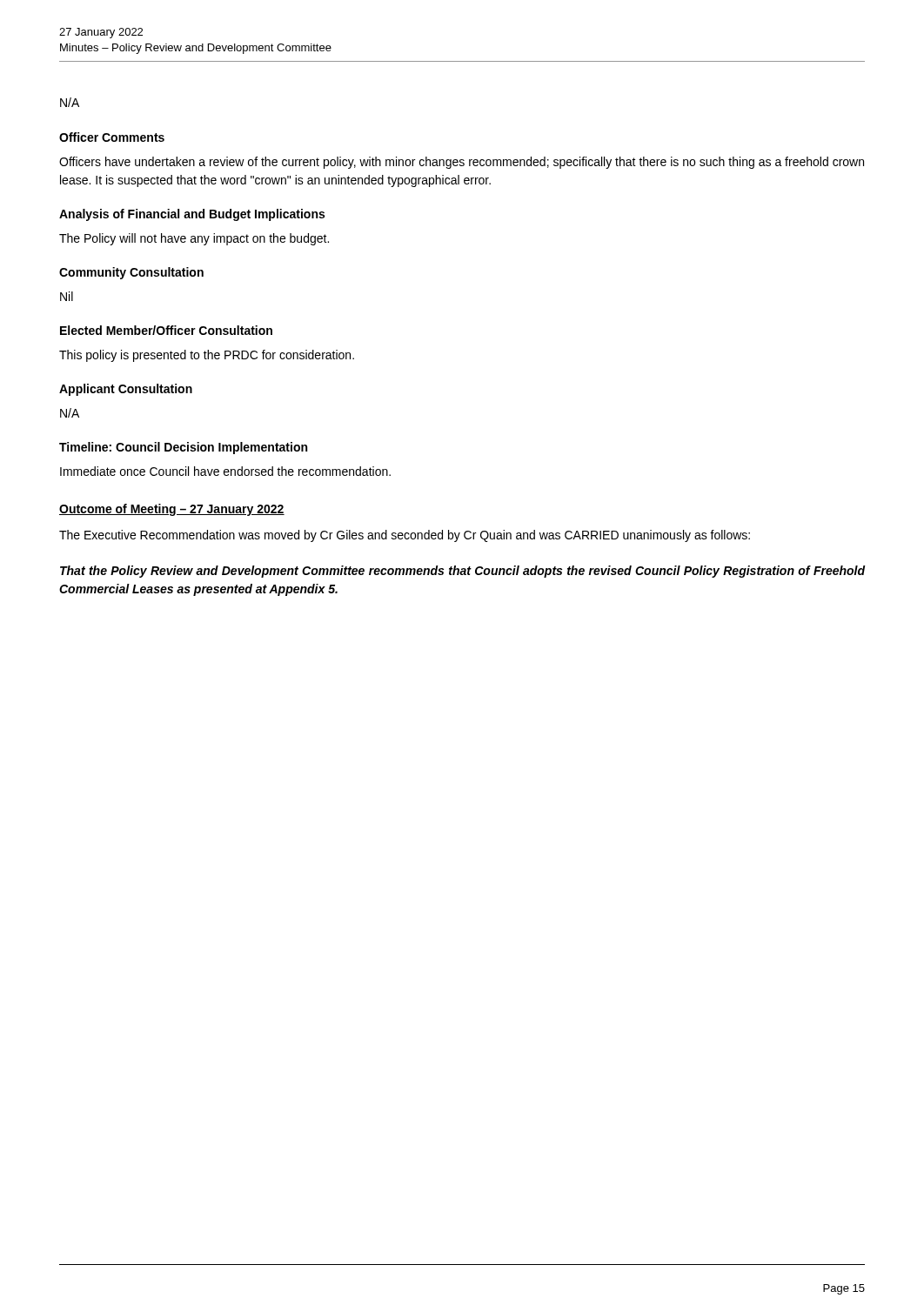Image resolution: width=924 pixels, height=1305 pixels.
Task: Select the element starting "Community Consultation"
Action: 132,272
